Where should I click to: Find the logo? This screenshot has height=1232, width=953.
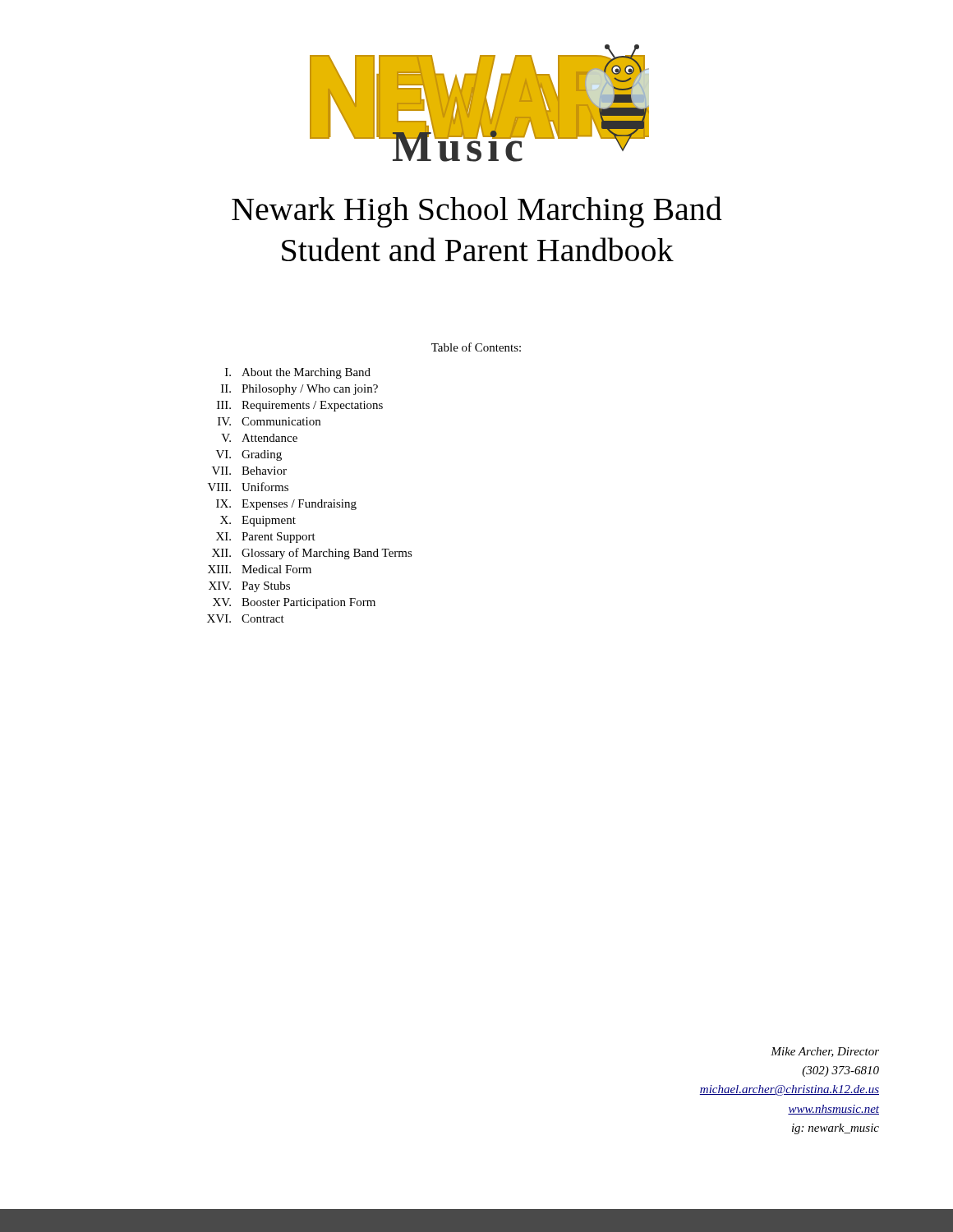(476, 105)
